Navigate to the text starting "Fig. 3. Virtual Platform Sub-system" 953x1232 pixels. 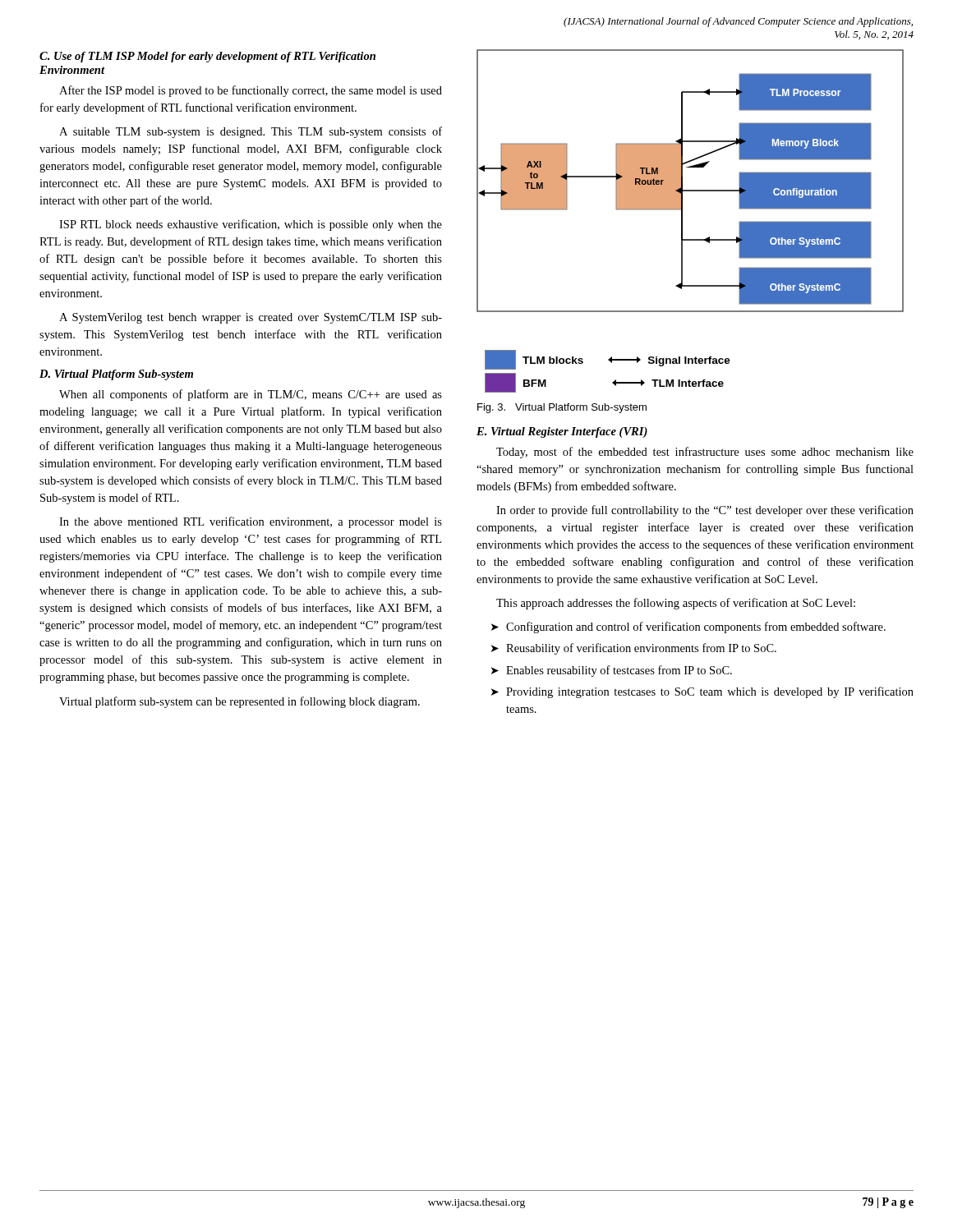click(x=562, y=407)
